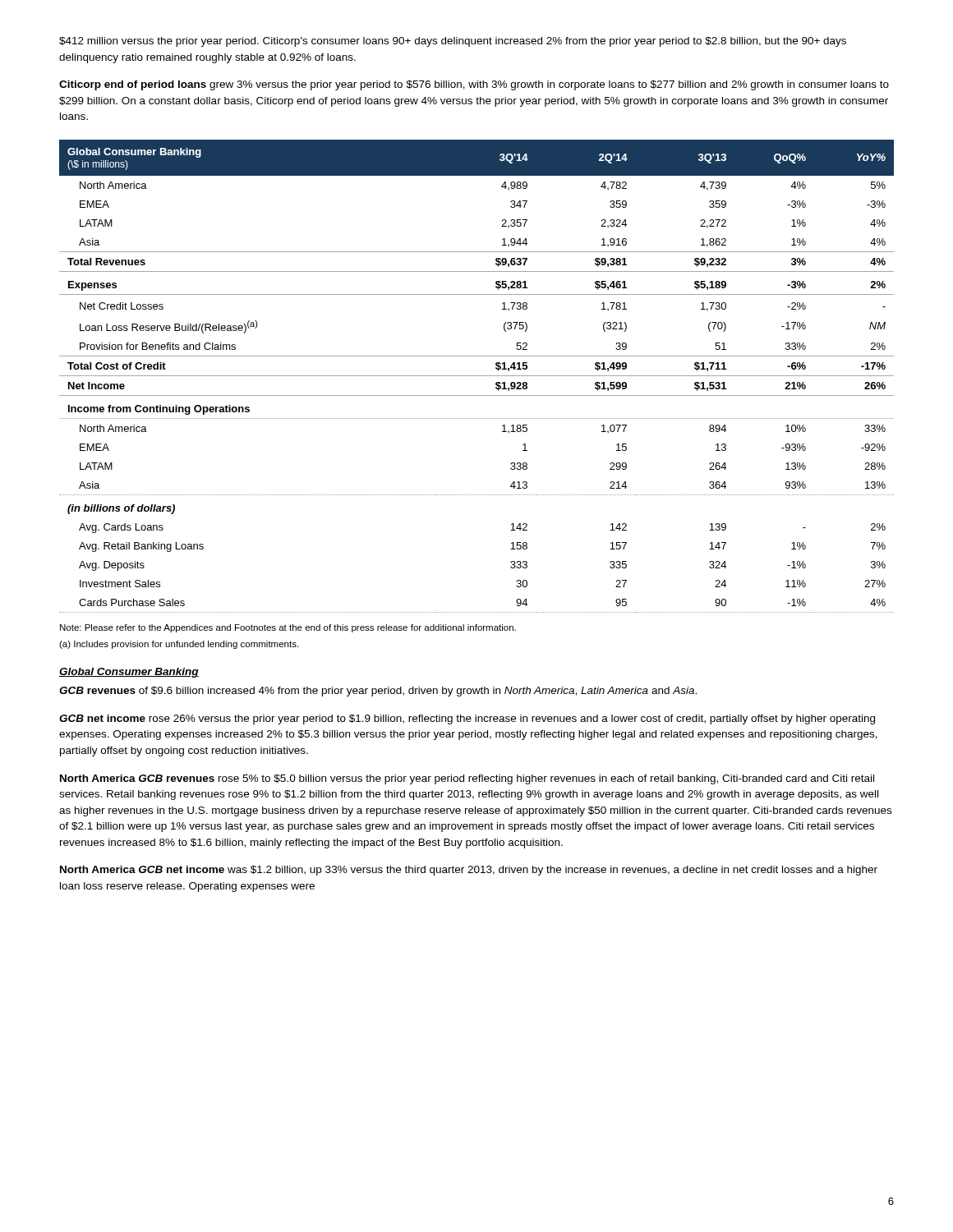
Task: Point to the block beginning "(a) Includes provision for unfunded"
Action: tap(179, 644)
